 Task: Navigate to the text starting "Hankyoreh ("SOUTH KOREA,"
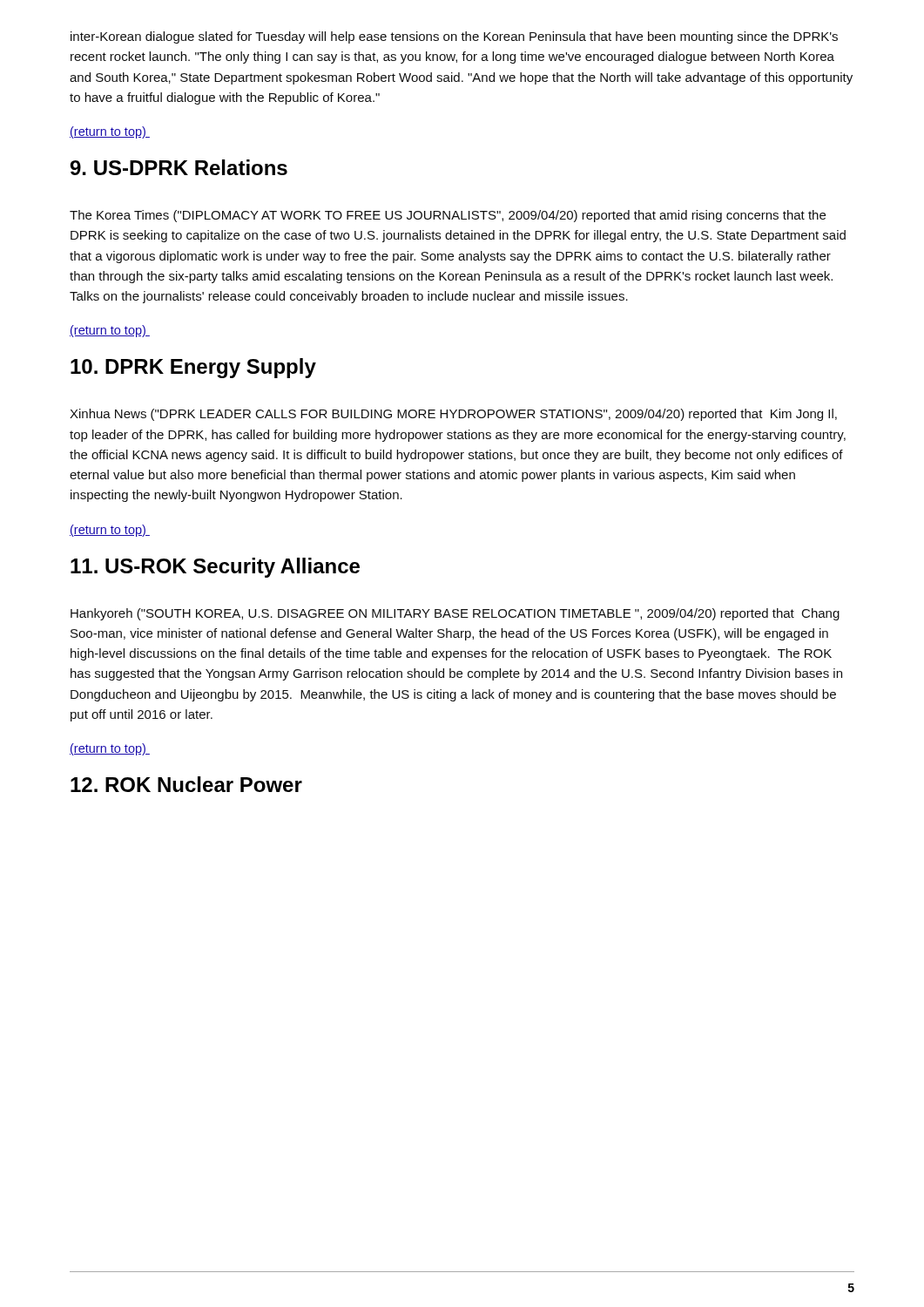click(456, 663)
